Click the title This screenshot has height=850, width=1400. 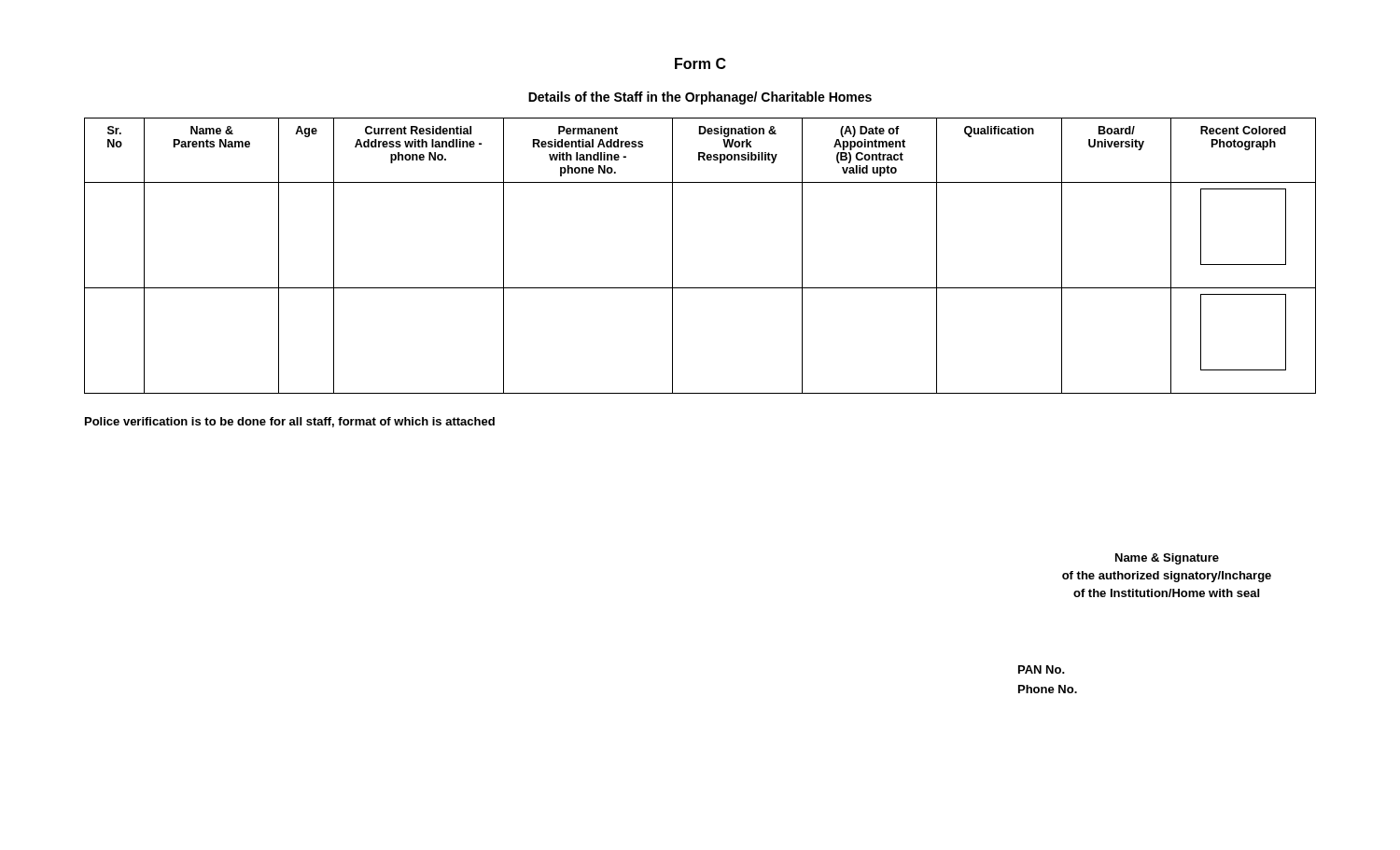[x=700, y=64]
